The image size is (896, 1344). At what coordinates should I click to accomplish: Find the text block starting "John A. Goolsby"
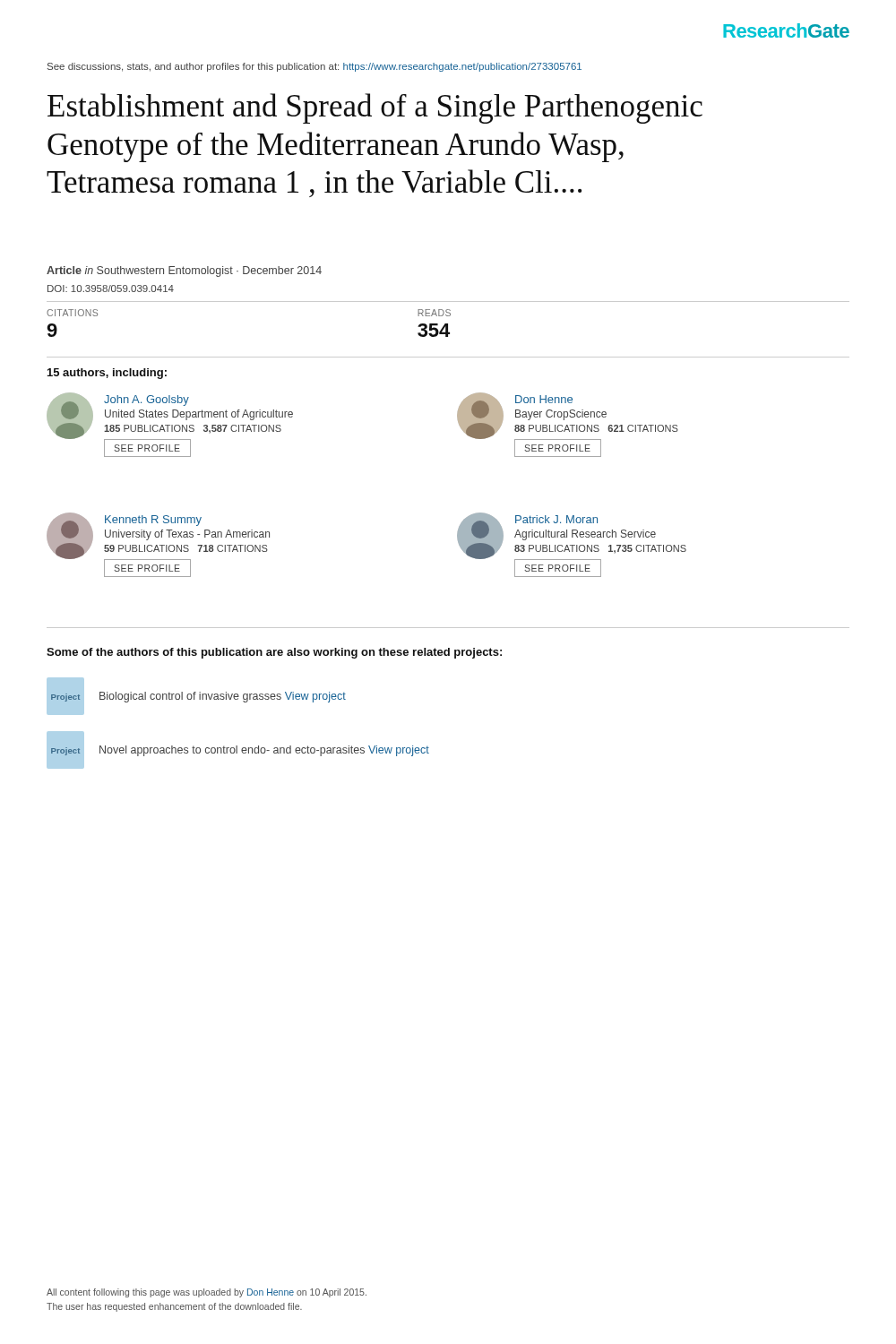[x=221, y=425]
